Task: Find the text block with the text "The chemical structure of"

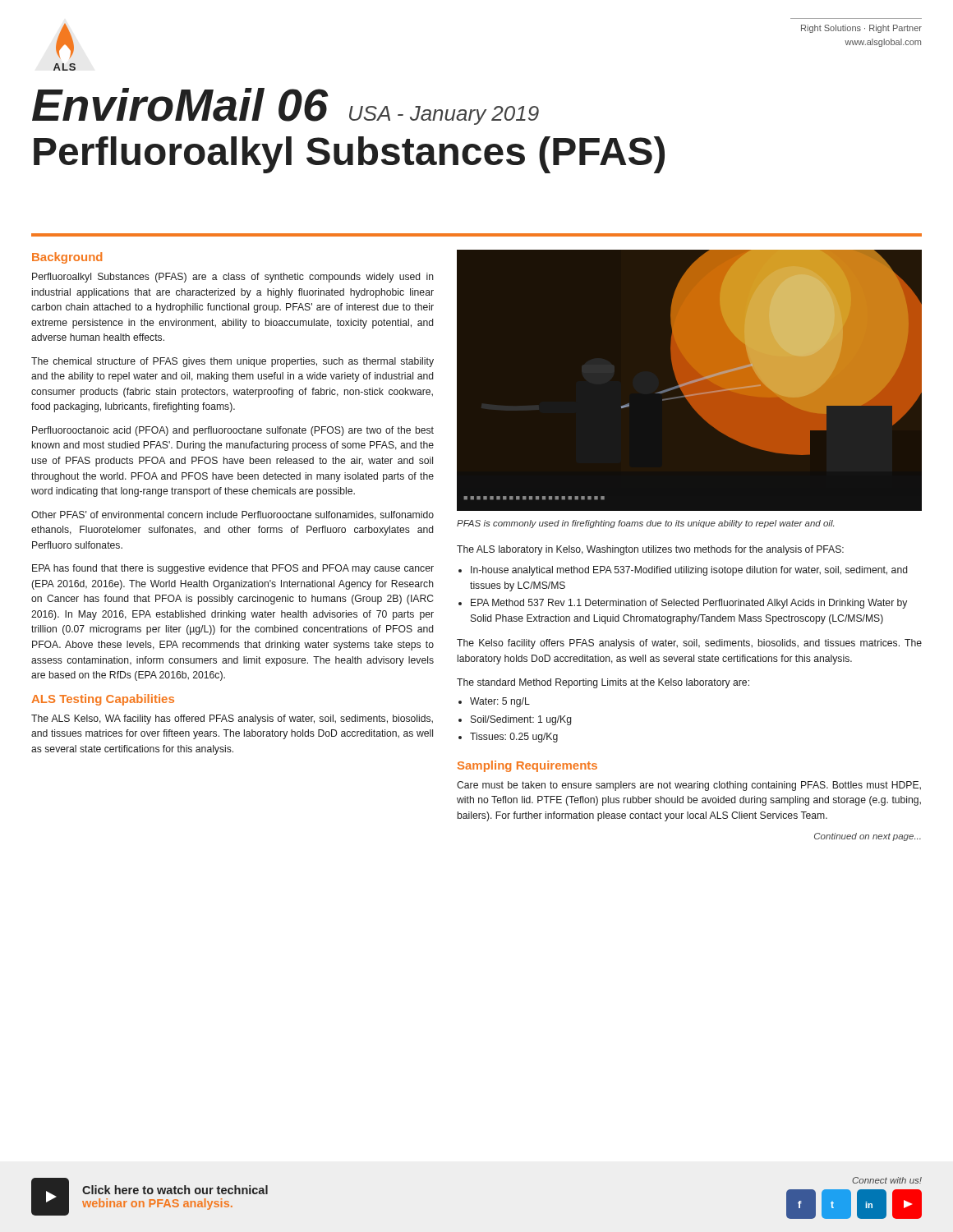Action: tap(233, 384)
